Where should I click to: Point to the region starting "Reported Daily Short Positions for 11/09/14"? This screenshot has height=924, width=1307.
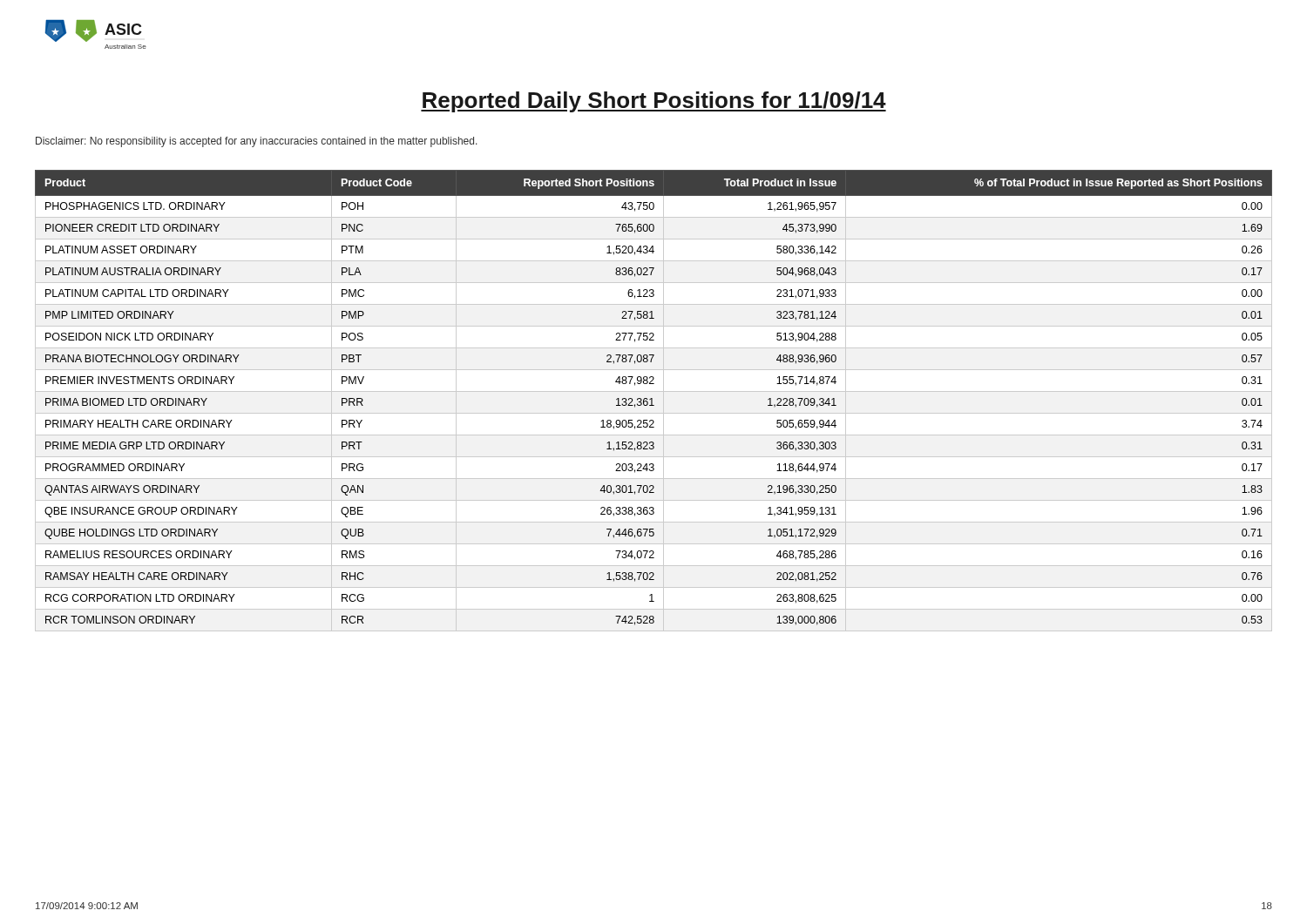tap(654, 100)
